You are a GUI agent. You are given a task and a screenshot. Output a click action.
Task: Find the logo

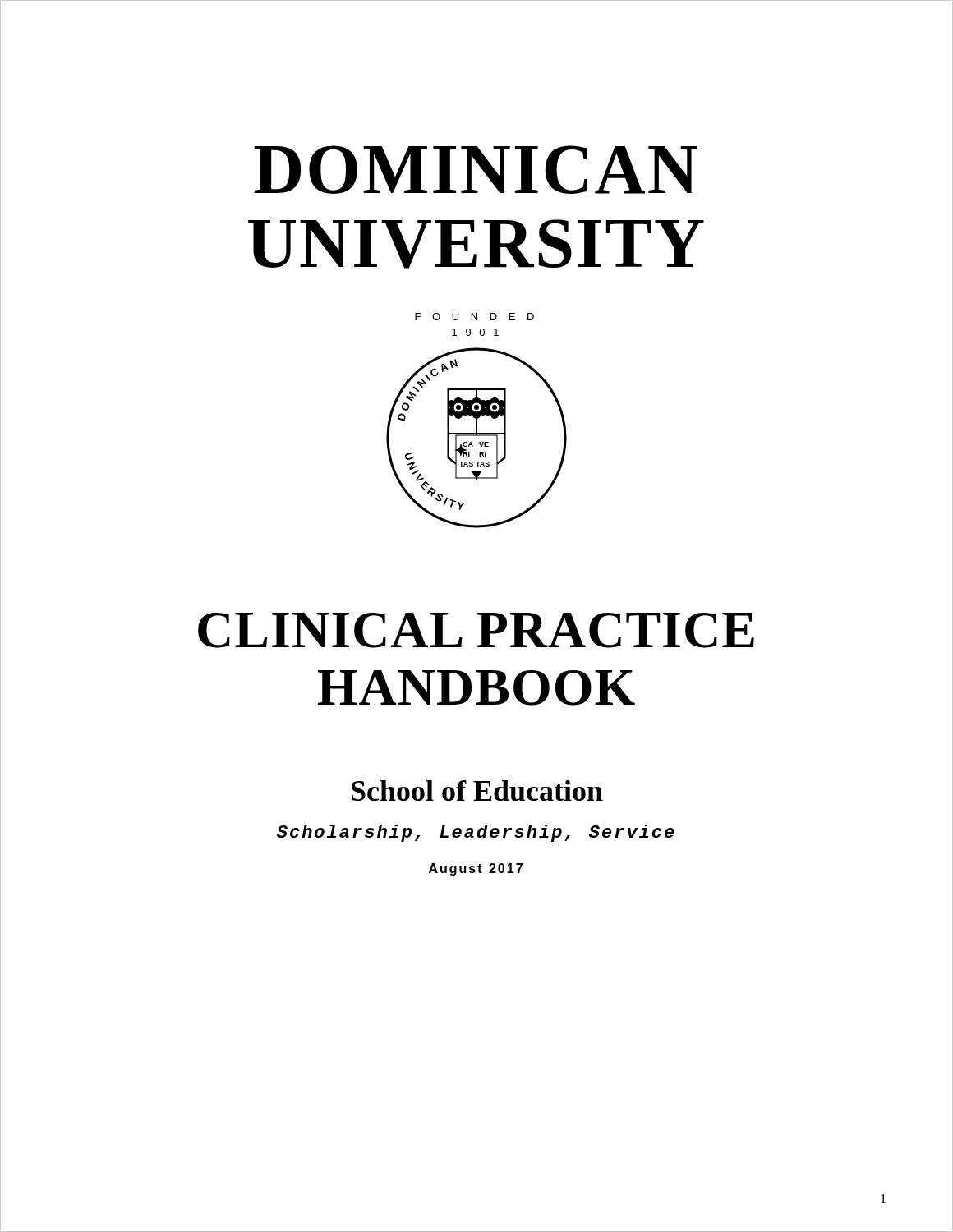click(x=476, y=423)
